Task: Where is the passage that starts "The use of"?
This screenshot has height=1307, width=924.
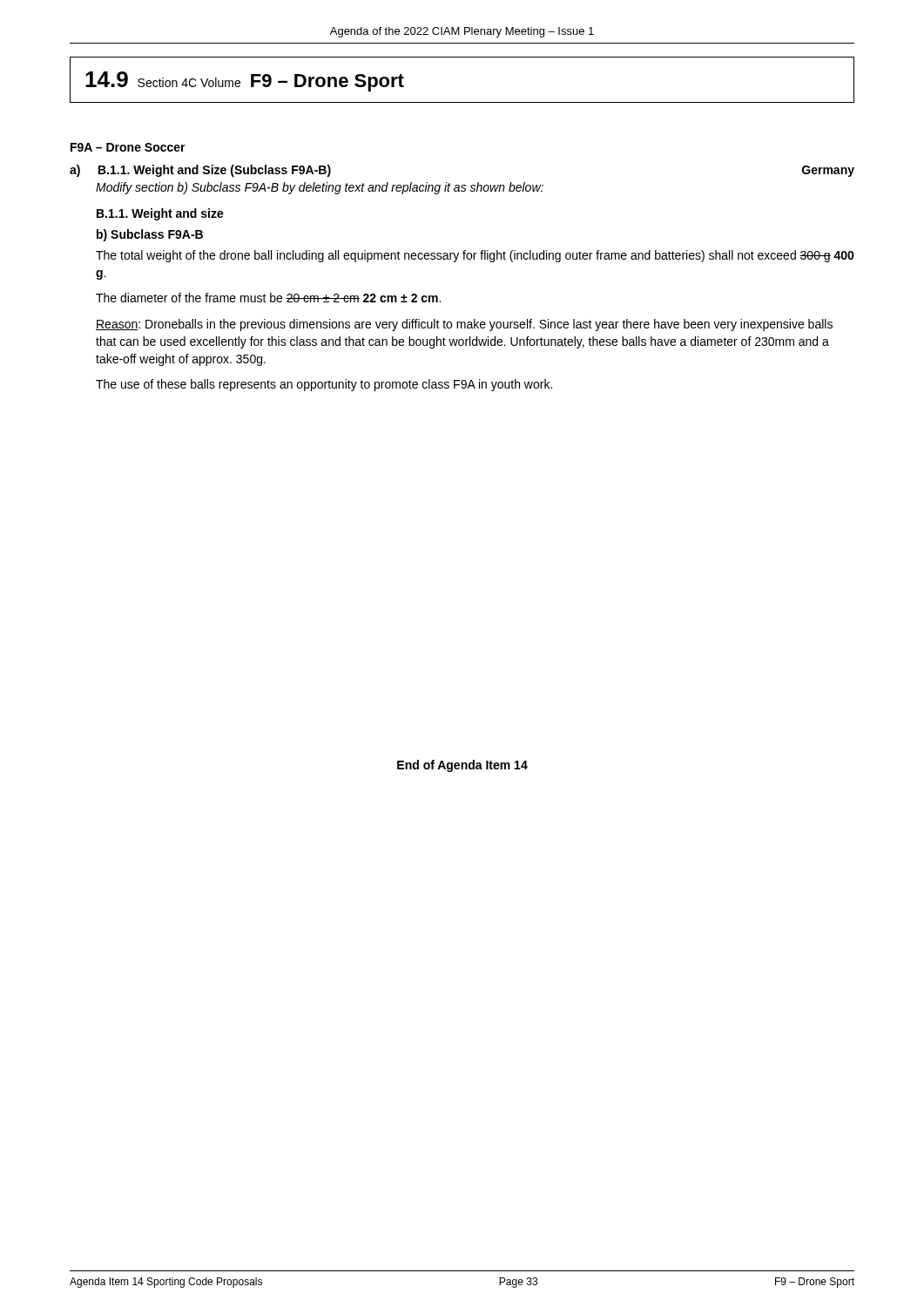Action: (x=325, y=384)
